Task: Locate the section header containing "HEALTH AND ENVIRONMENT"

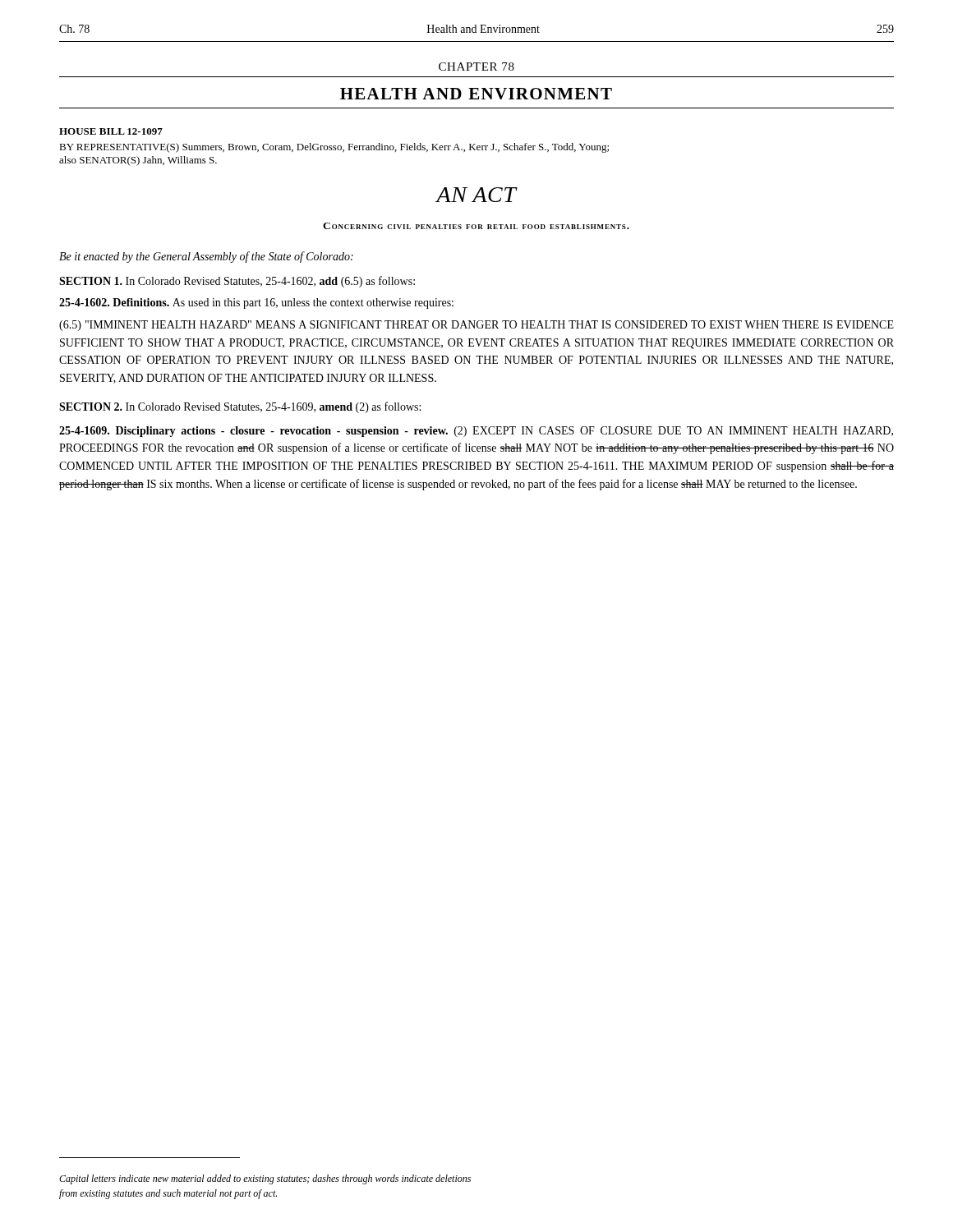Action: coord(476,94)
